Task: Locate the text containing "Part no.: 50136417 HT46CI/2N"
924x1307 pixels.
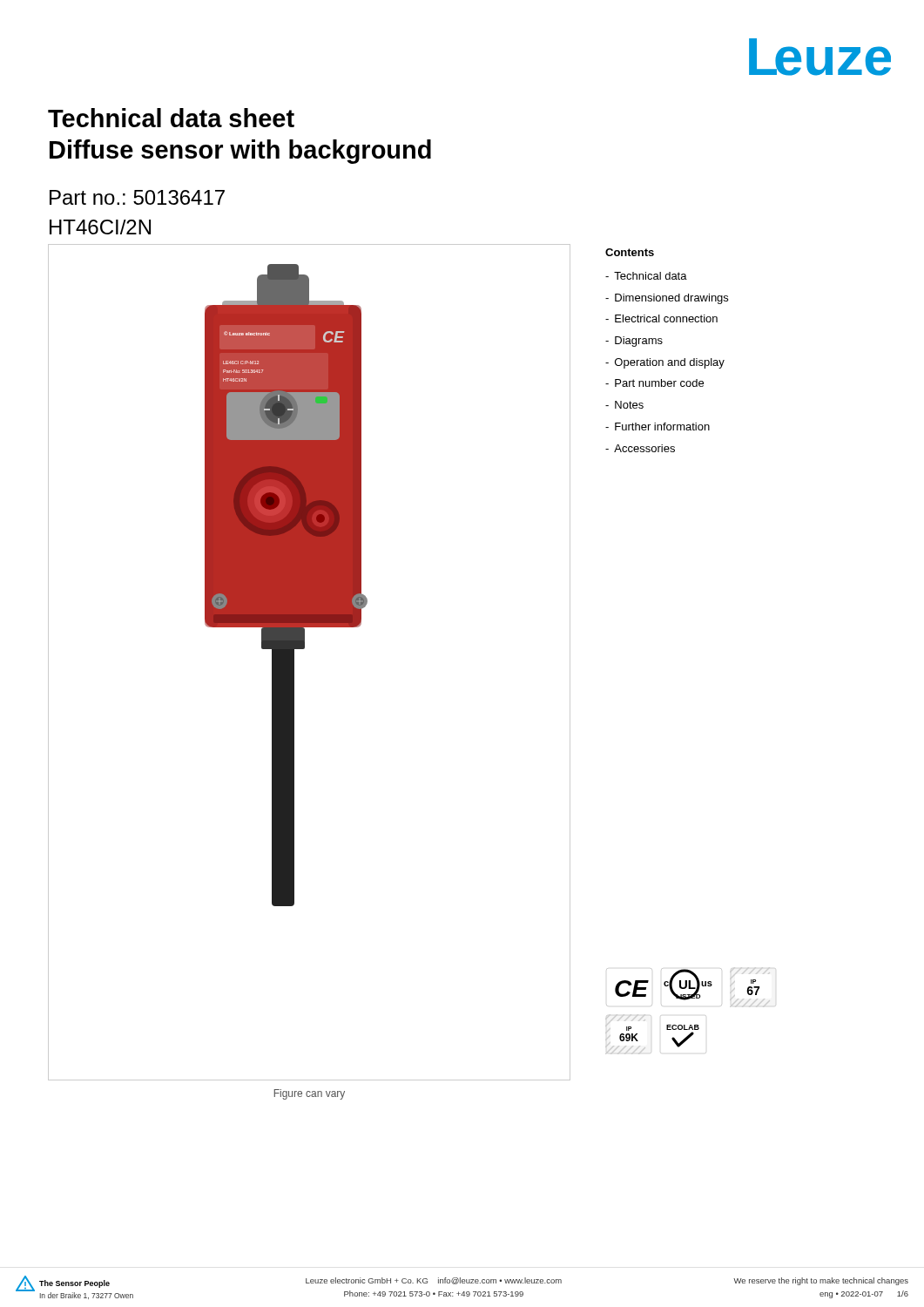Action: point(137,212)
